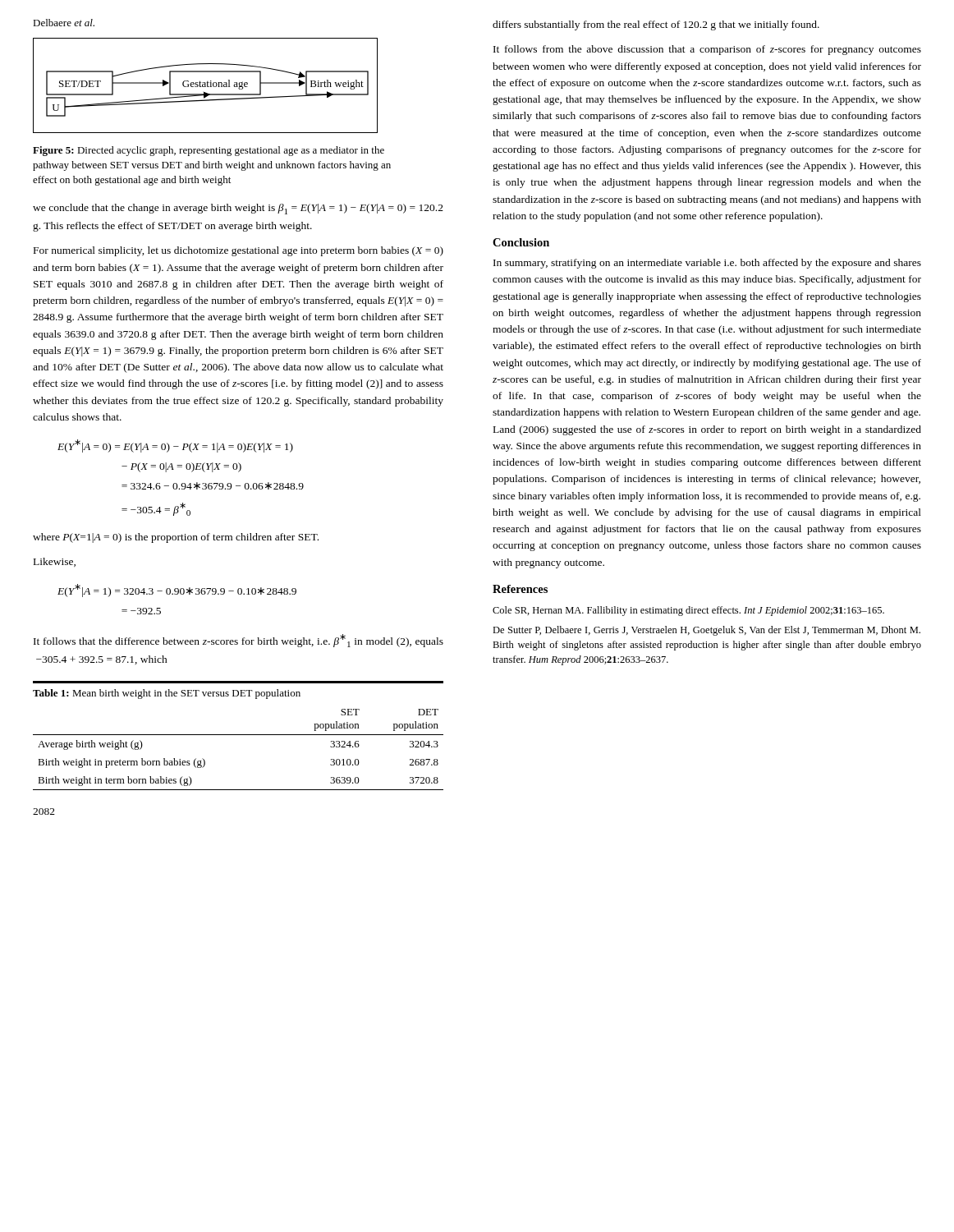Point to the block beginning "we conclude that the change in average birth"
Viewport: 954px width, 1232px height.
(238, 216)
